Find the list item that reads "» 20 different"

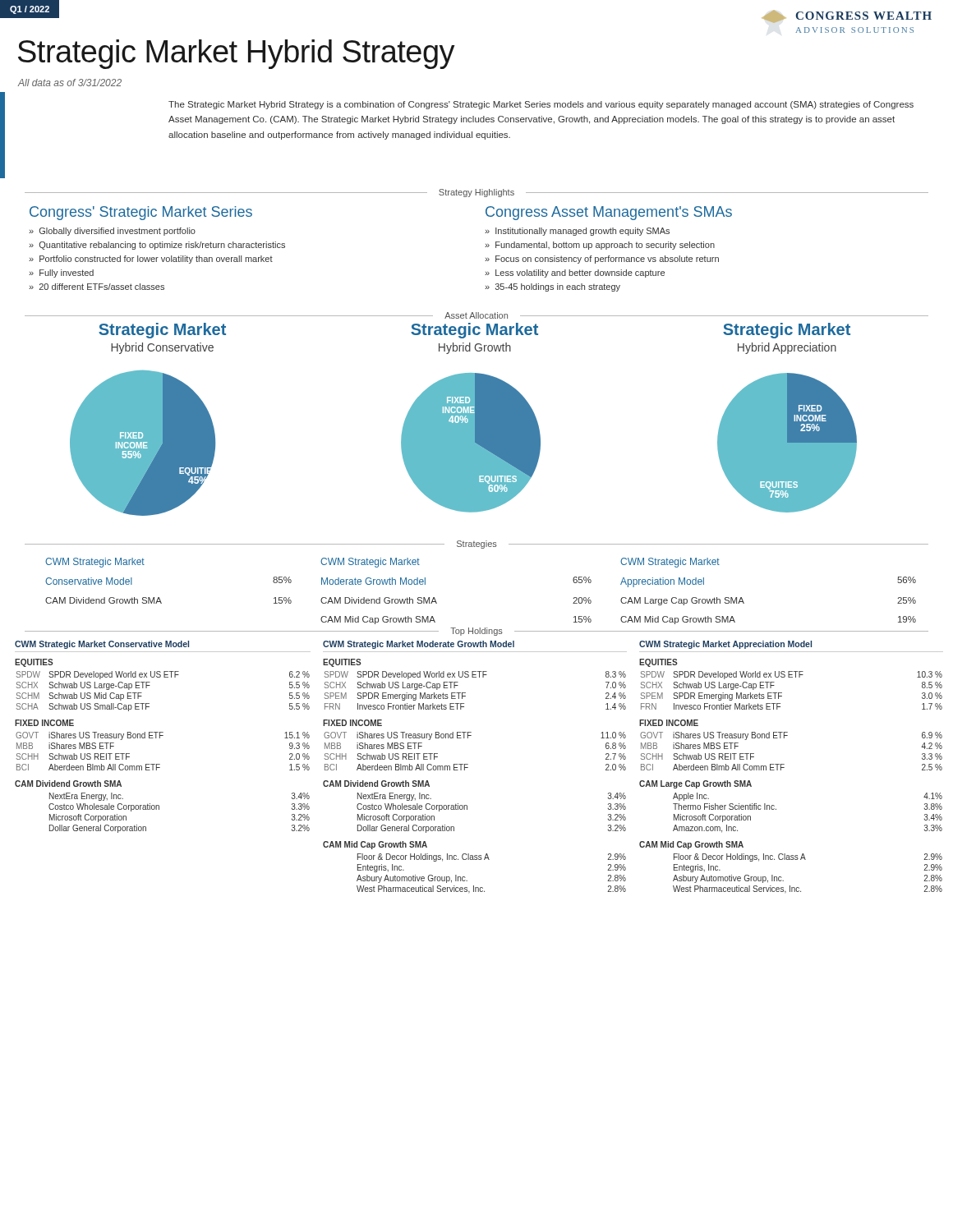pyautogui.click(x=97, y=287)
